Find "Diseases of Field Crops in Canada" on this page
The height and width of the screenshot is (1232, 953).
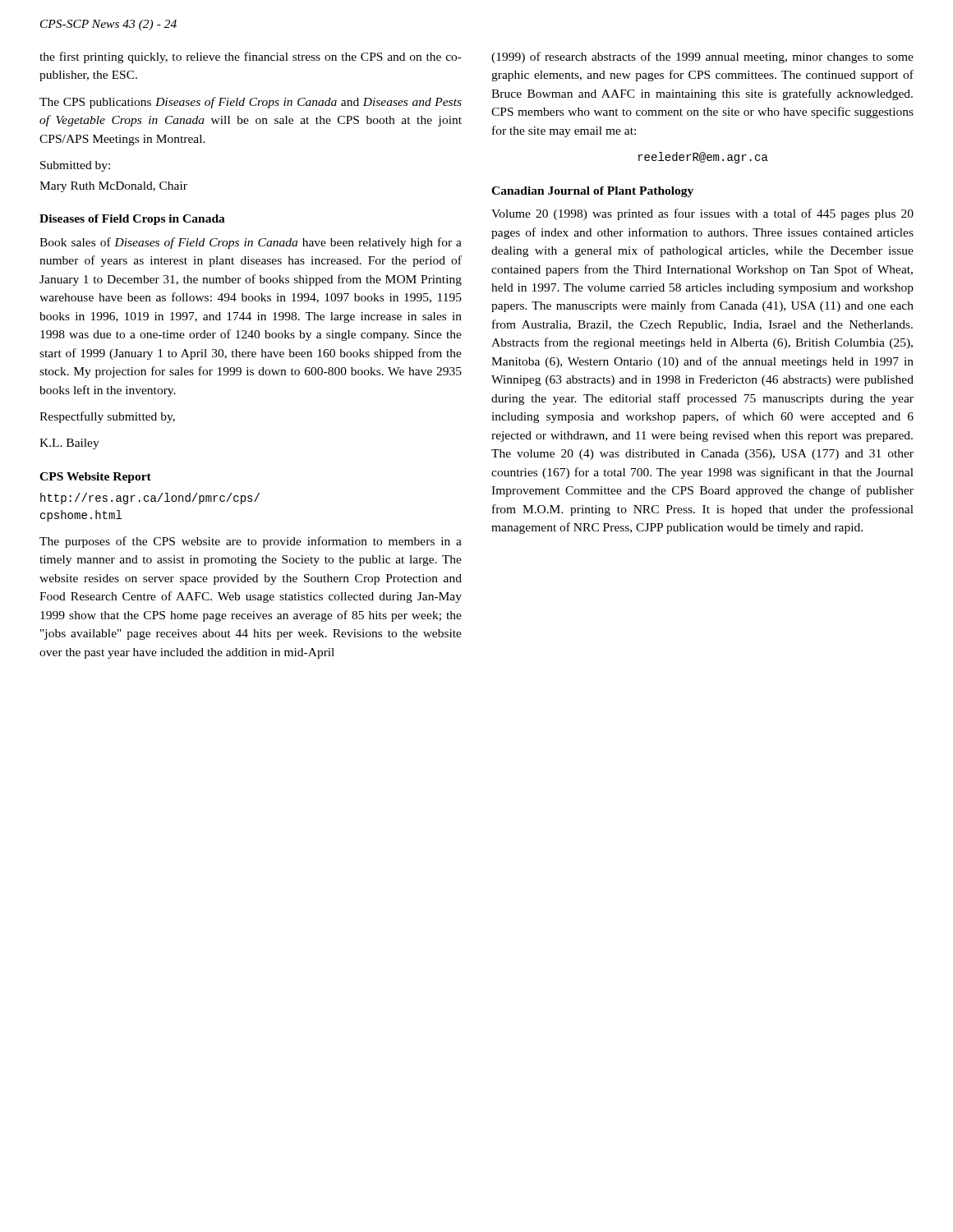pyautogui.click(x=132, y=218)
